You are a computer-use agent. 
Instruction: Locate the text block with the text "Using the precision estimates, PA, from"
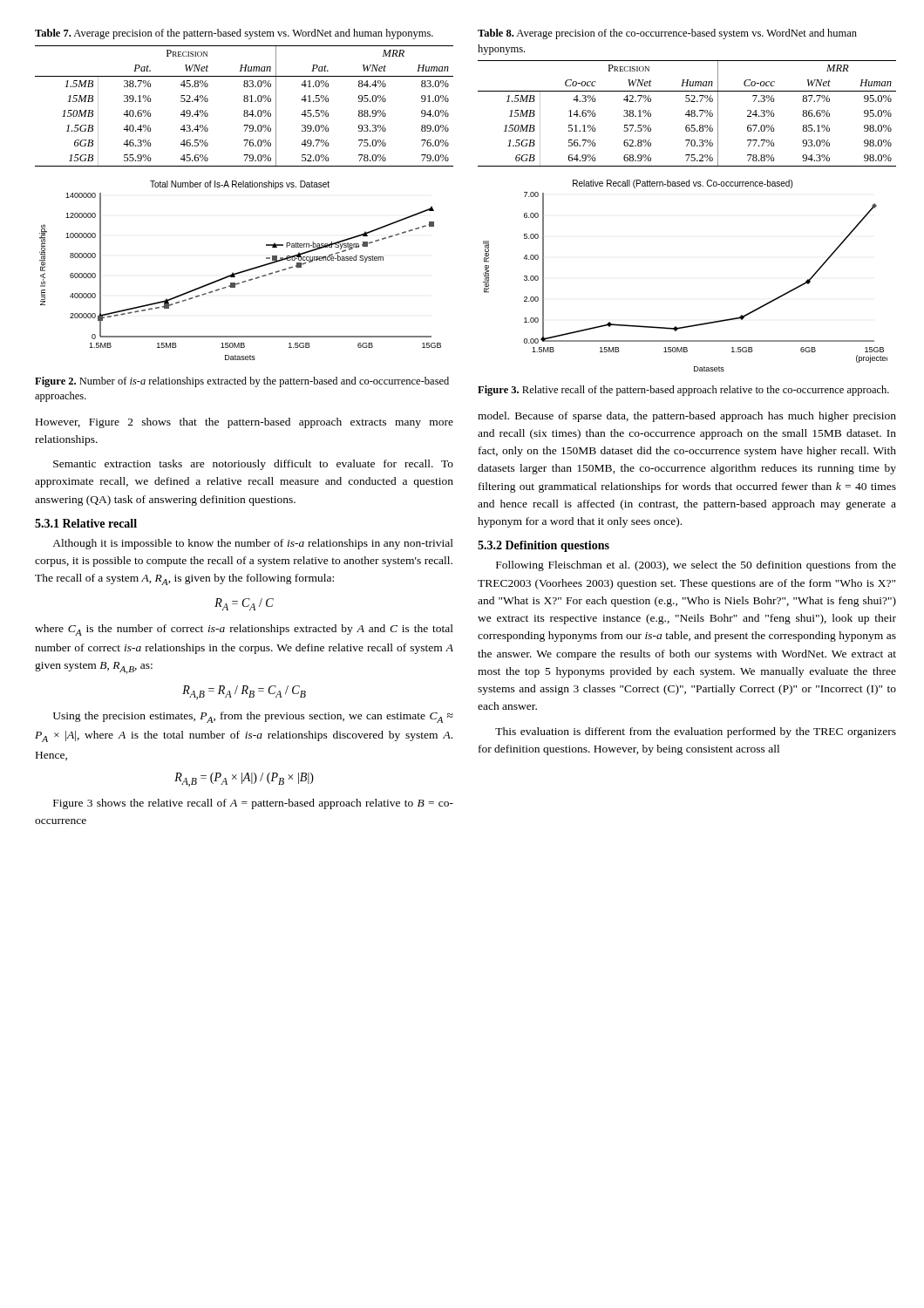(x=244, y=735)
